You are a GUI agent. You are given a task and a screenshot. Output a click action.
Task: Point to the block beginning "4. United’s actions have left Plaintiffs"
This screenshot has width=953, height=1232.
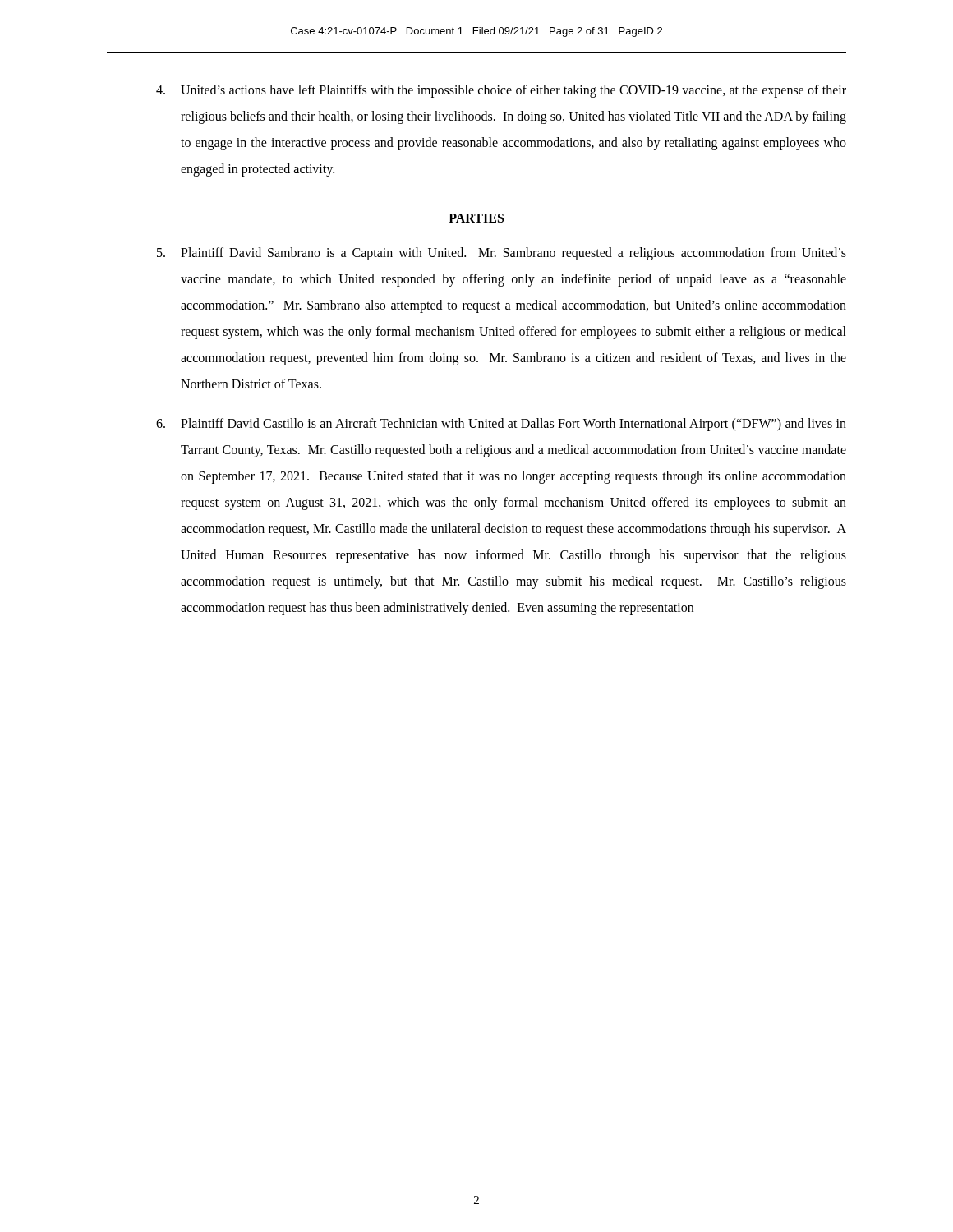476,130
